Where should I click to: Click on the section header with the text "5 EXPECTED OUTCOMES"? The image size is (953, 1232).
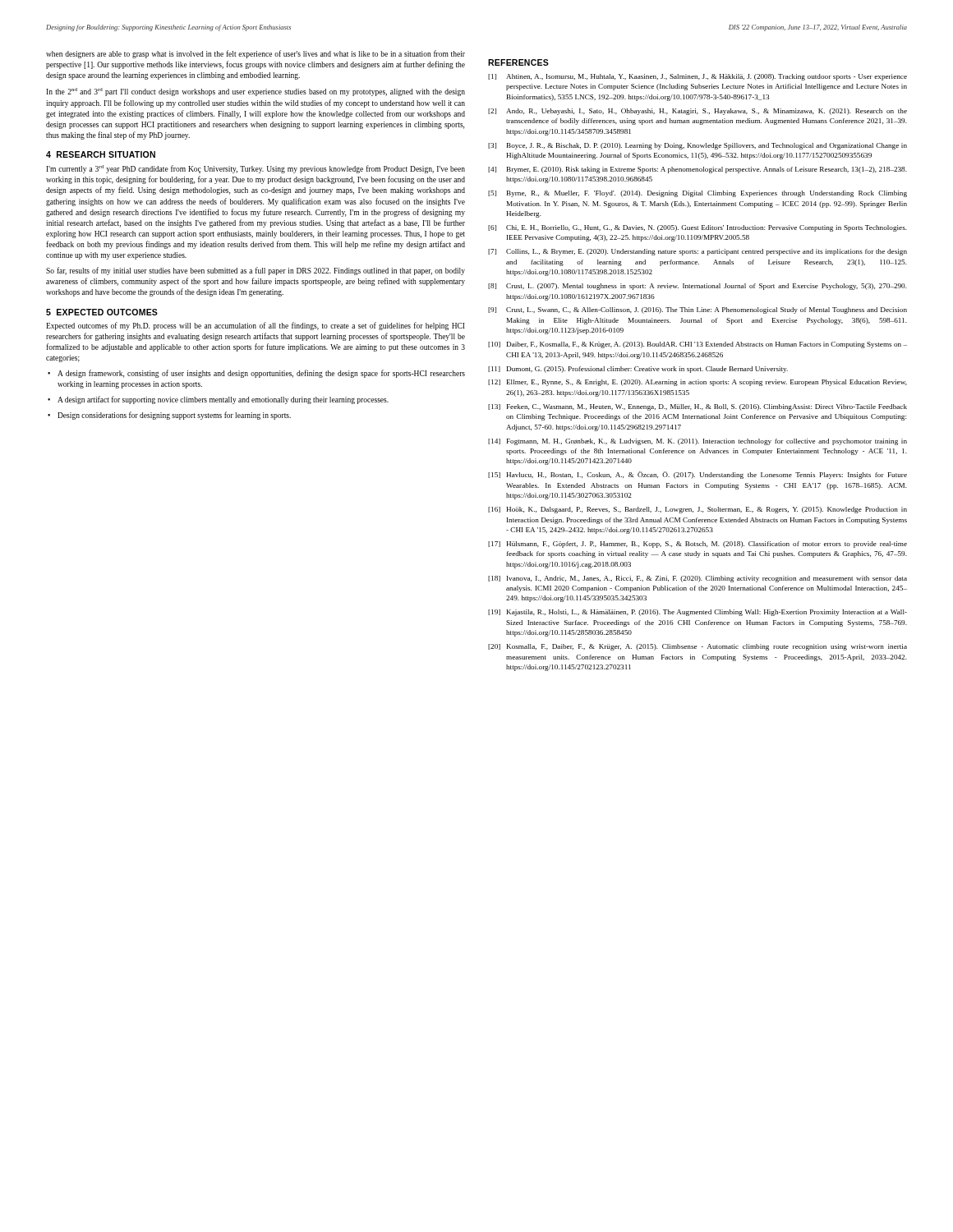click(102, 312)
